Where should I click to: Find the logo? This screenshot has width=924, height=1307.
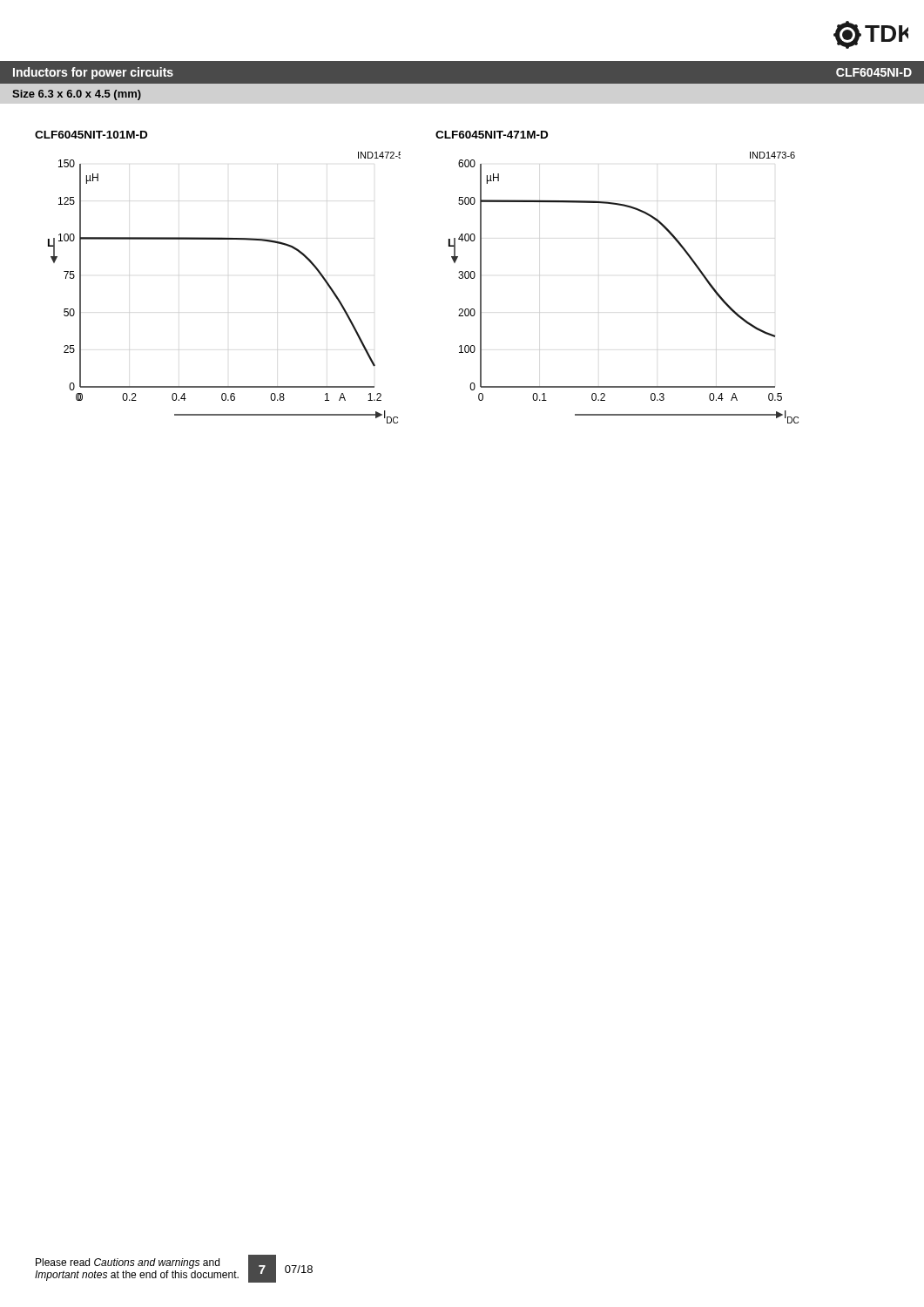click(869, 35)
